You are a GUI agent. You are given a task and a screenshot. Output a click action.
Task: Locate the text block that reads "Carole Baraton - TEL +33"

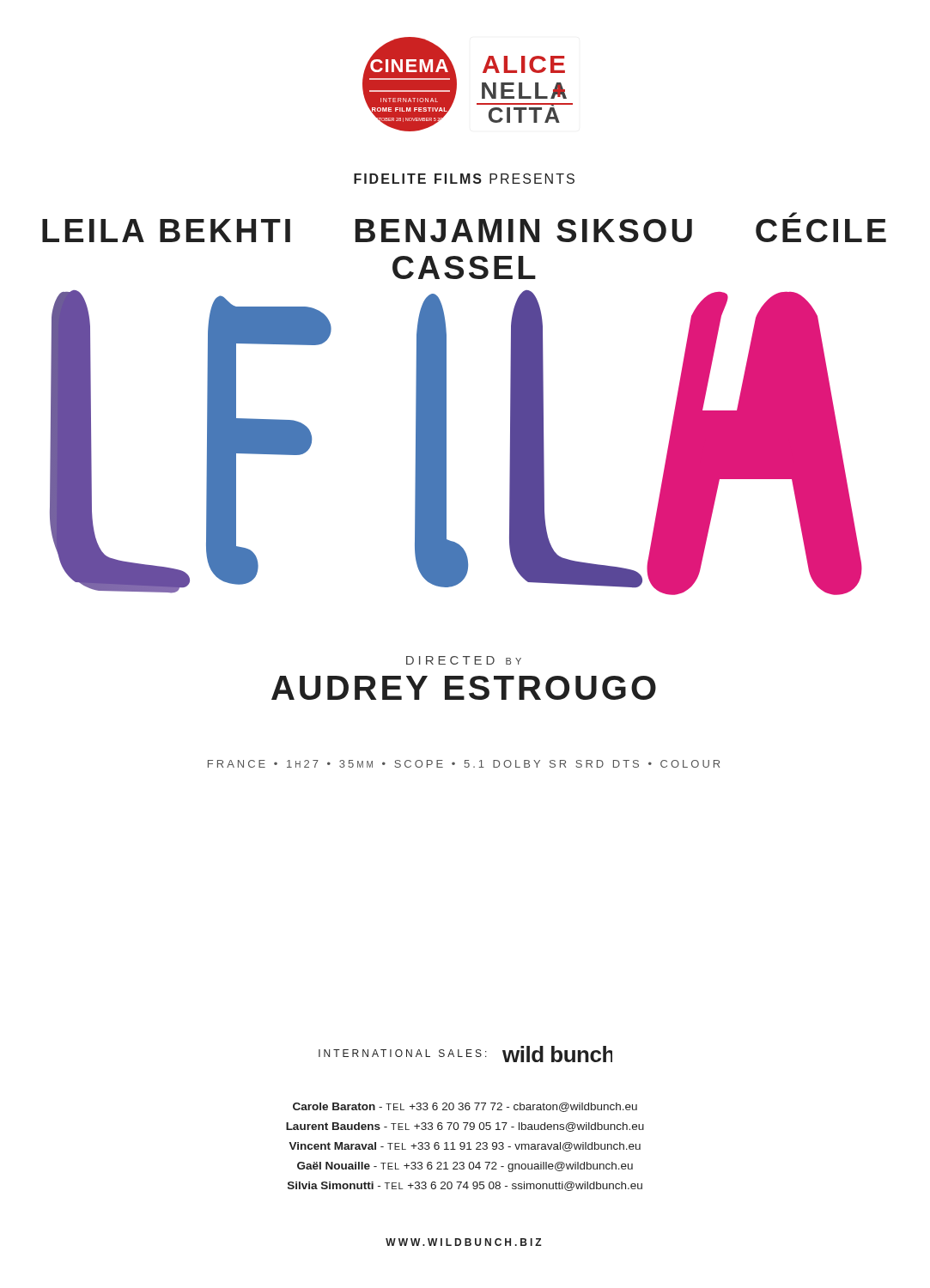tap(465, 1146)
